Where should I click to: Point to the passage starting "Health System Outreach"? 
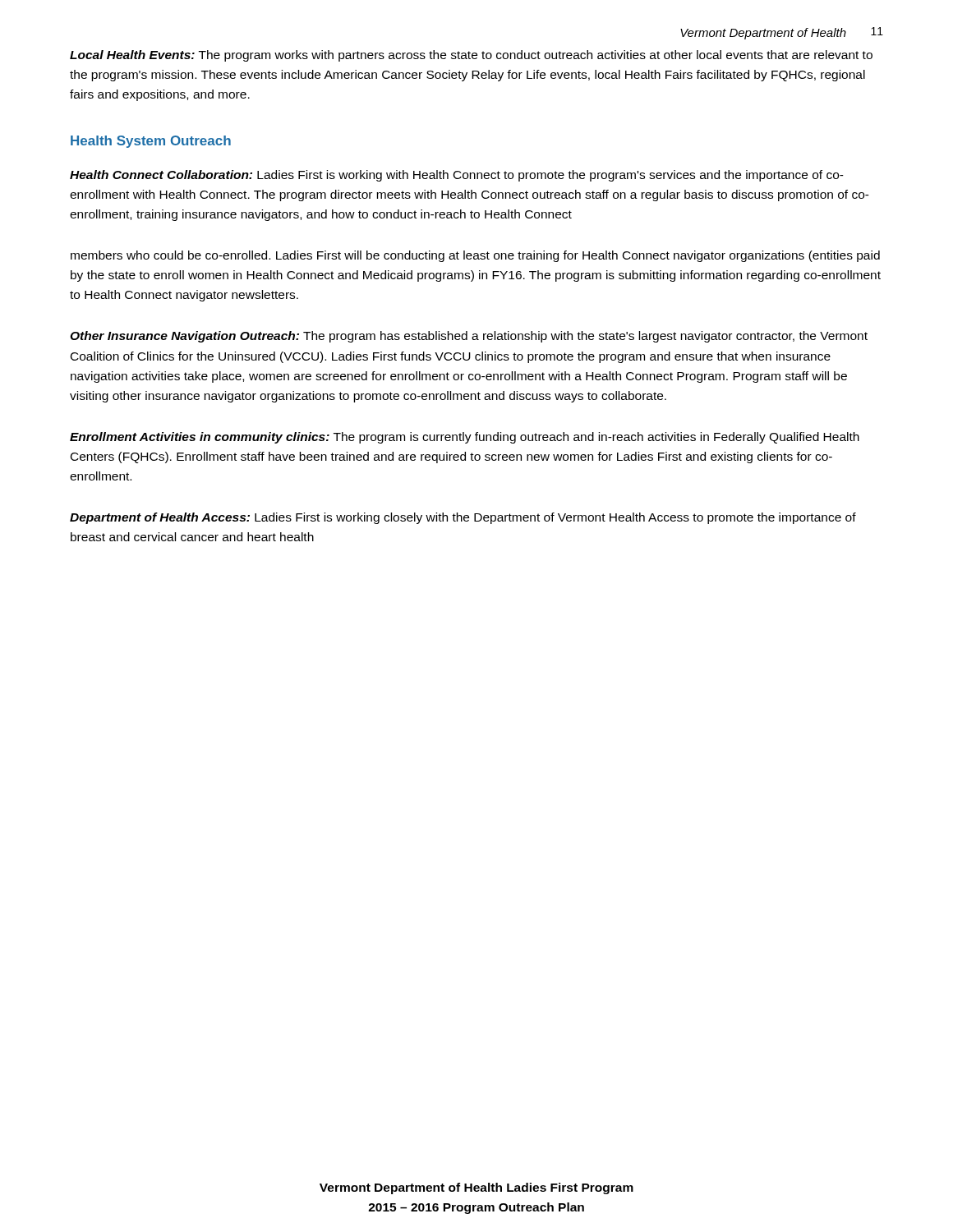click(151, 141)
